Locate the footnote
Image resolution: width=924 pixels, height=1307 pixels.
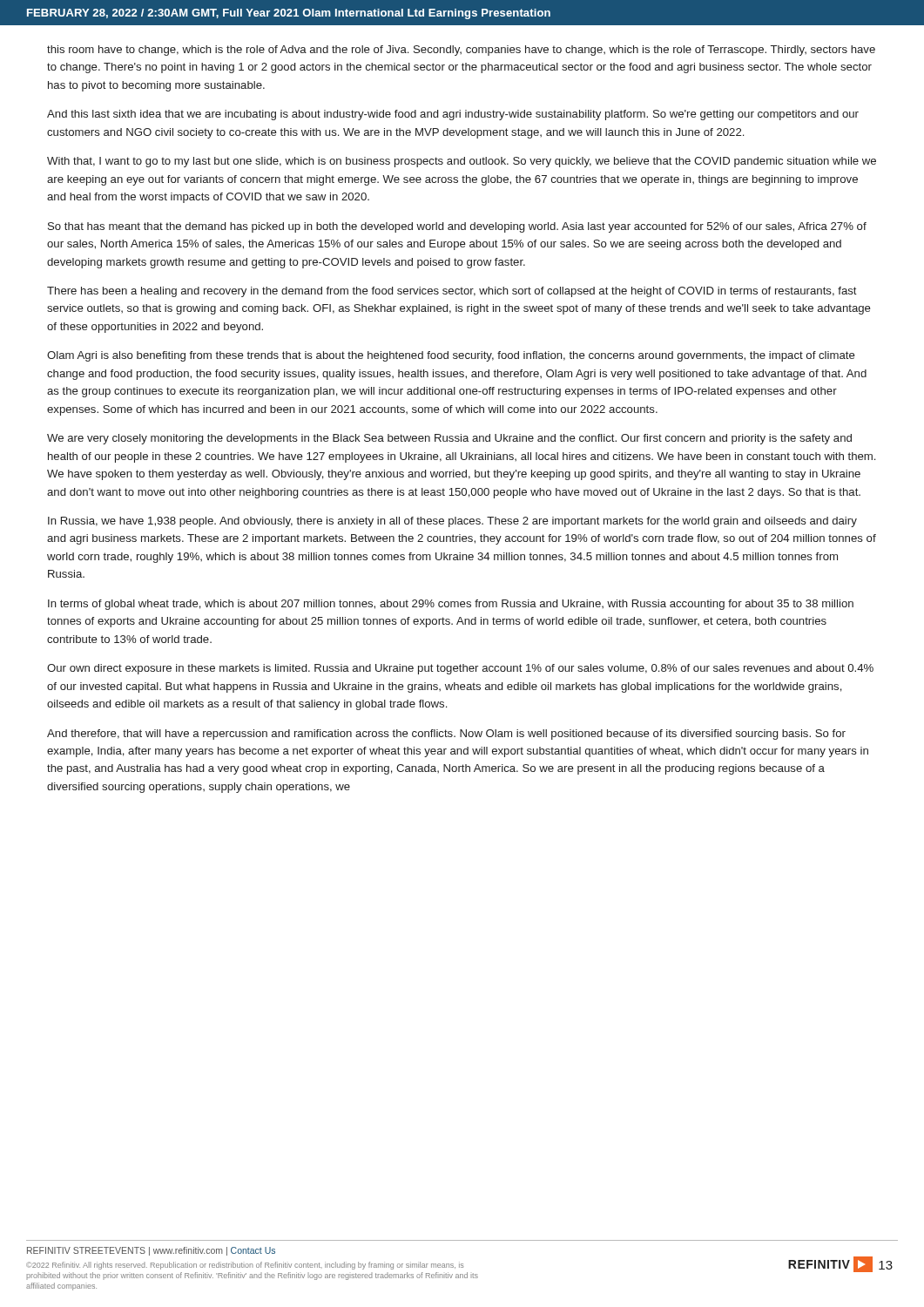(252, 1275)
